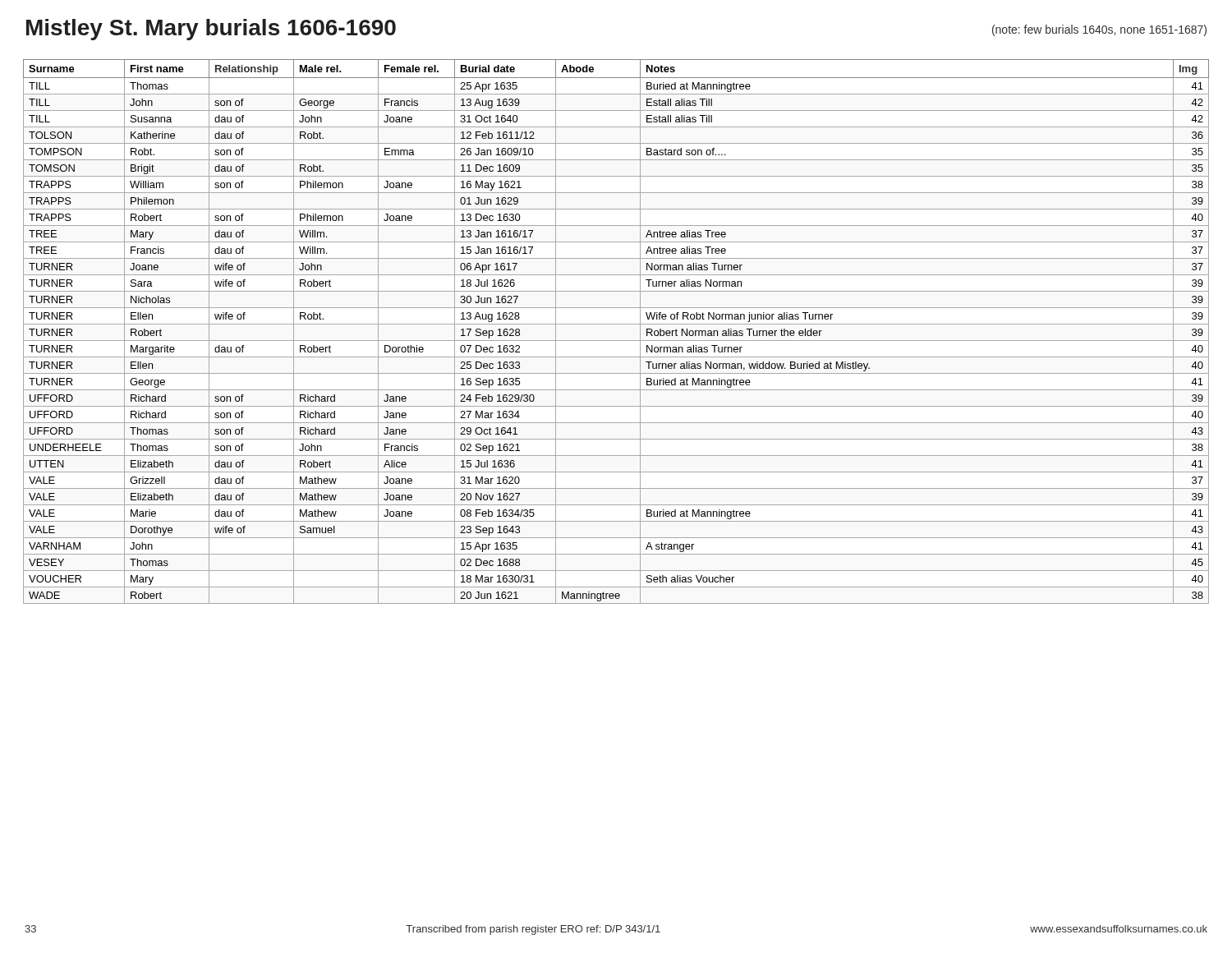Select the table that reads "Antree alias Tree"

pos(616,332)
